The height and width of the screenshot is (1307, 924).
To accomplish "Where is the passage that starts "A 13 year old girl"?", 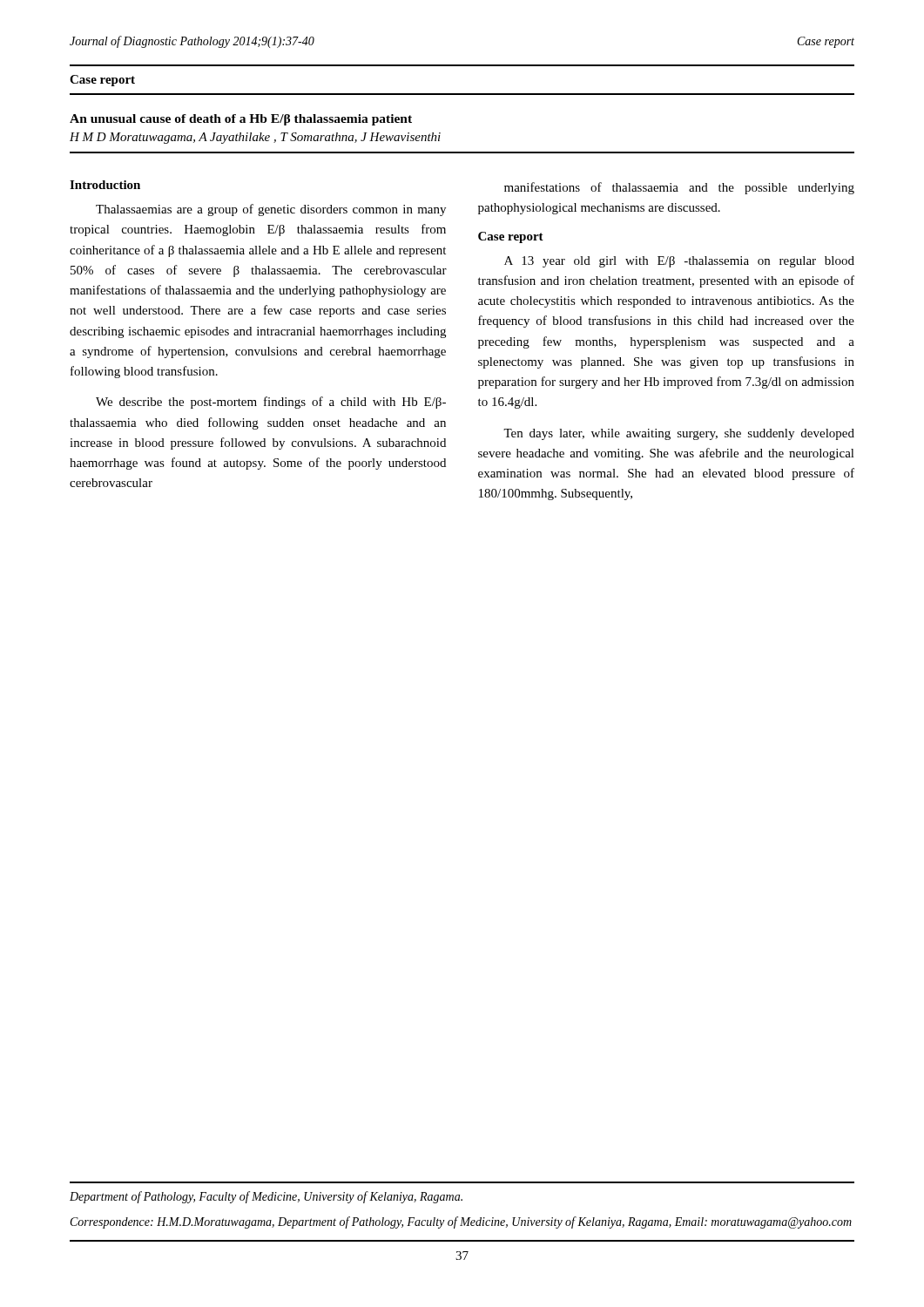I will (x=666, y=377).
